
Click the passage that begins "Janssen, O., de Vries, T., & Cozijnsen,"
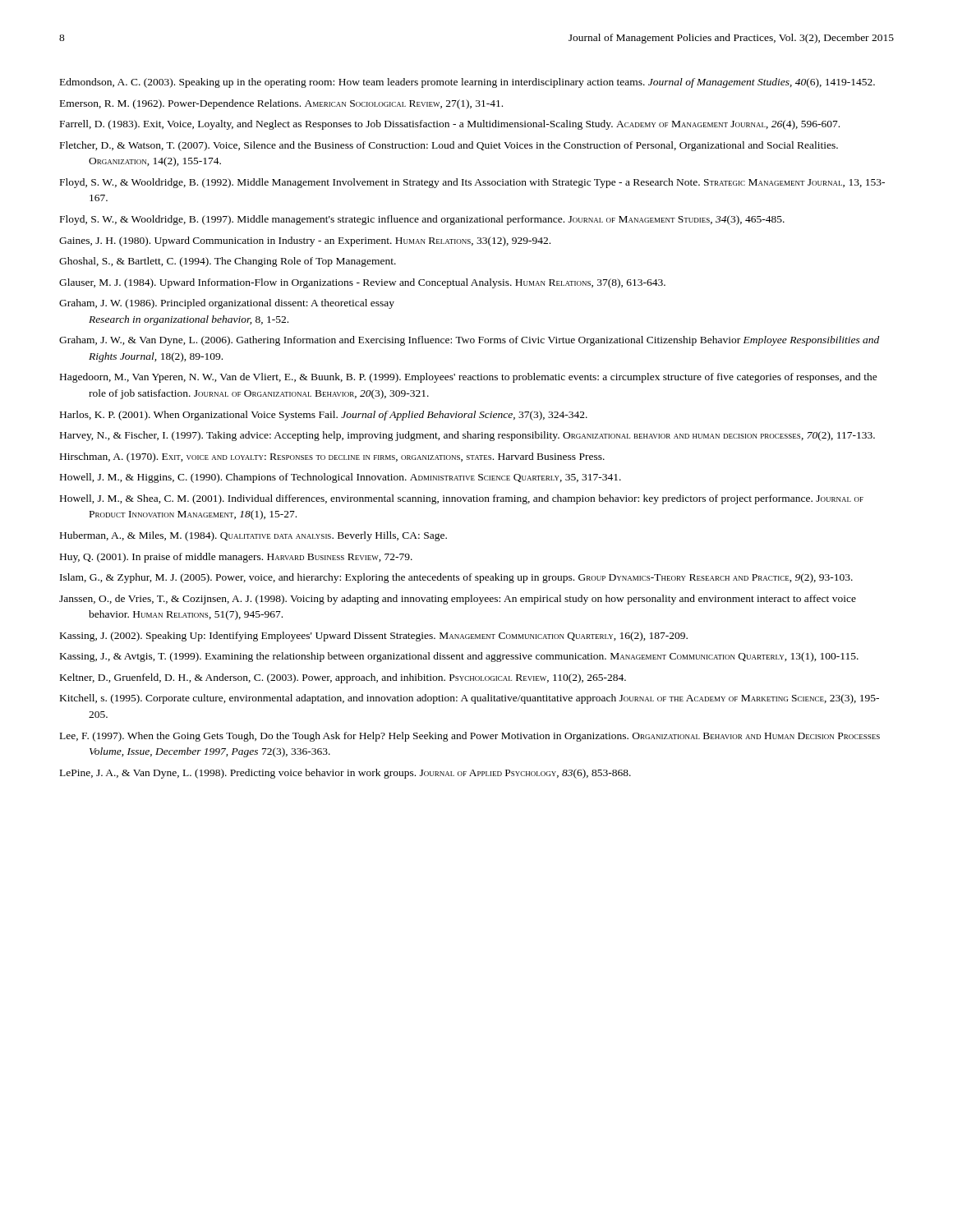point(458,606)
